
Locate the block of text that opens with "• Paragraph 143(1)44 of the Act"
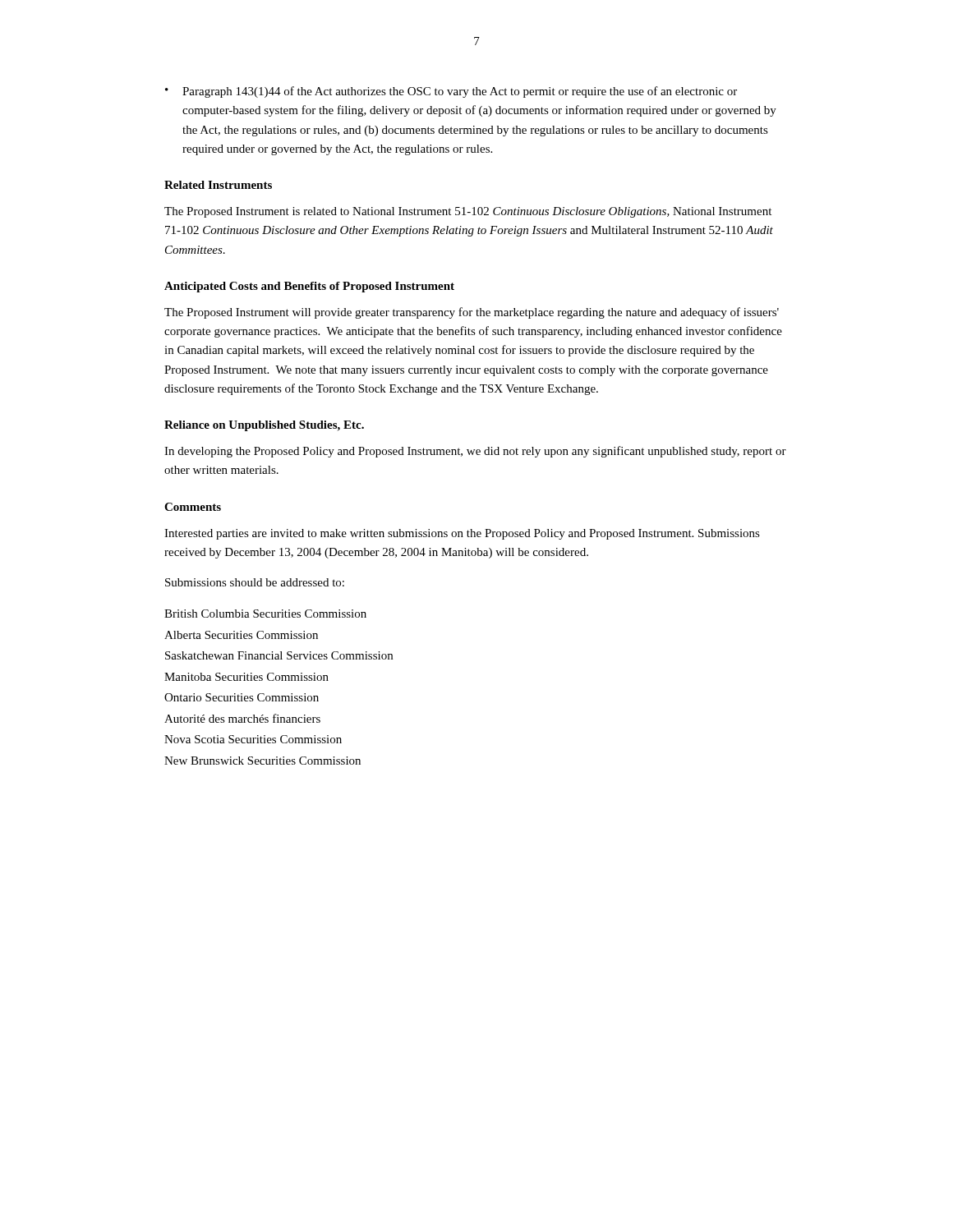476,120
